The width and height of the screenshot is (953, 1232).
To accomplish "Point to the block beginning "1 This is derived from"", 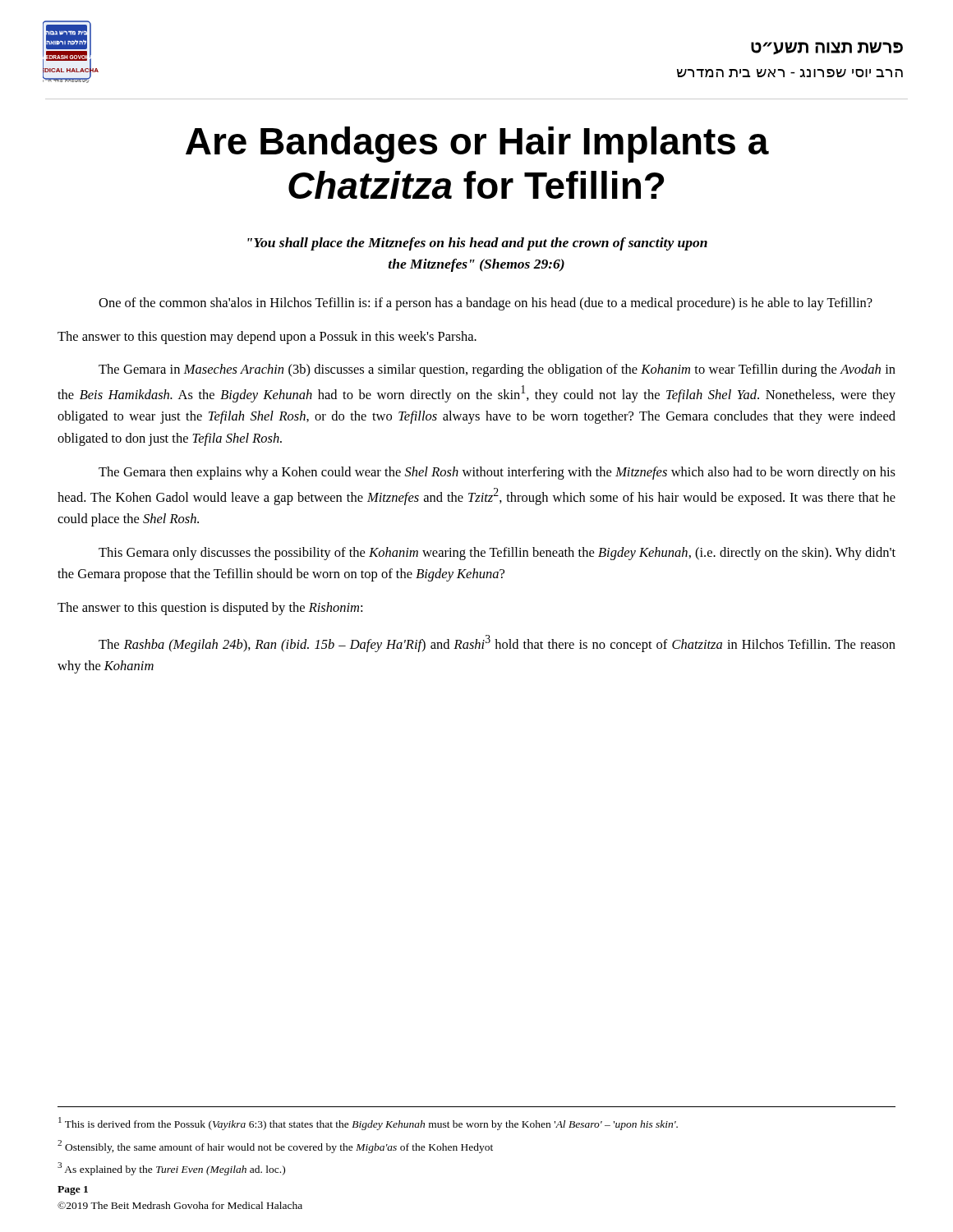I will [x=476, y=1145].
